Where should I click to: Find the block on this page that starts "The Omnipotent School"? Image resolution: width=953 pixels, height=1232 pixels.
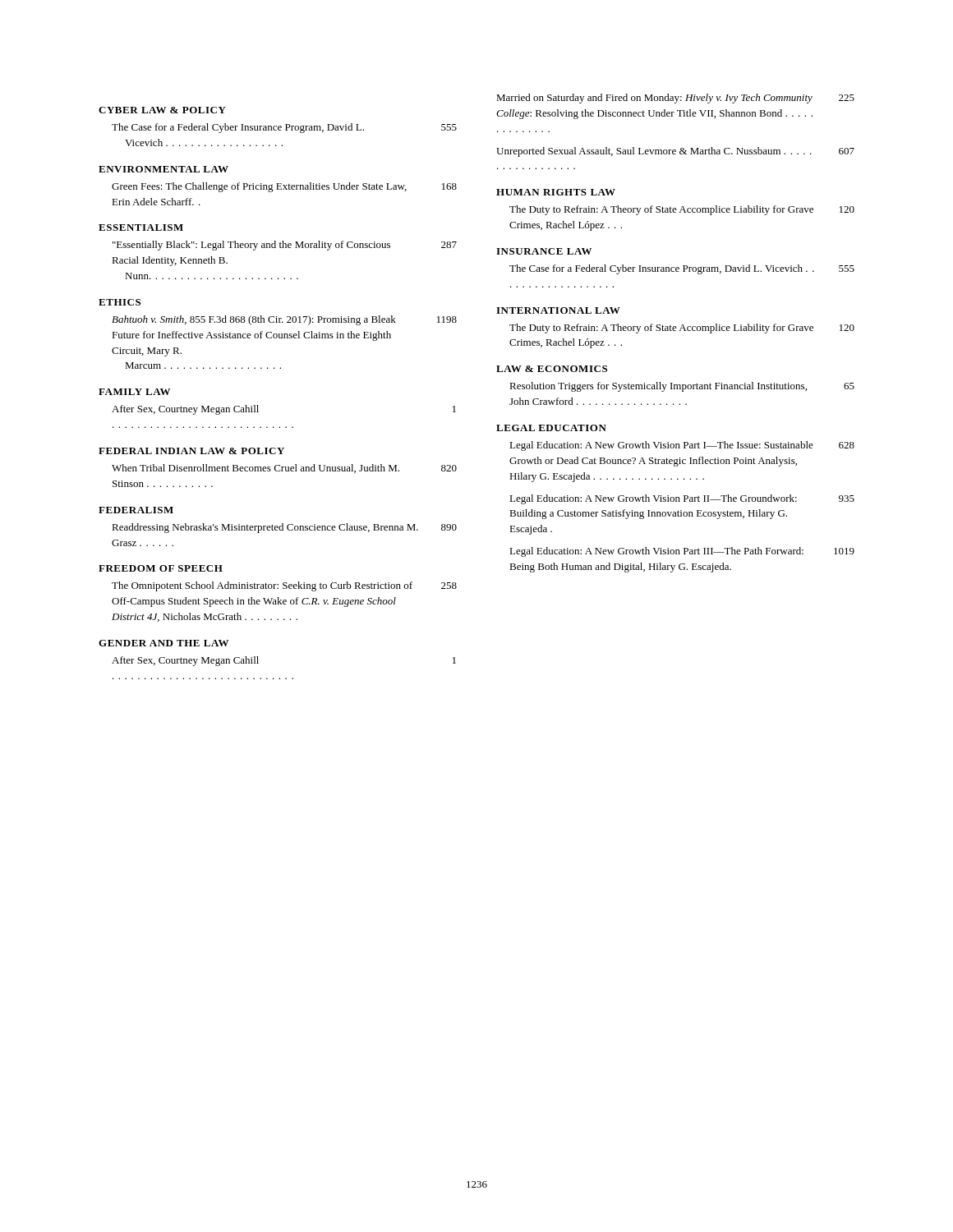(278, 602)
